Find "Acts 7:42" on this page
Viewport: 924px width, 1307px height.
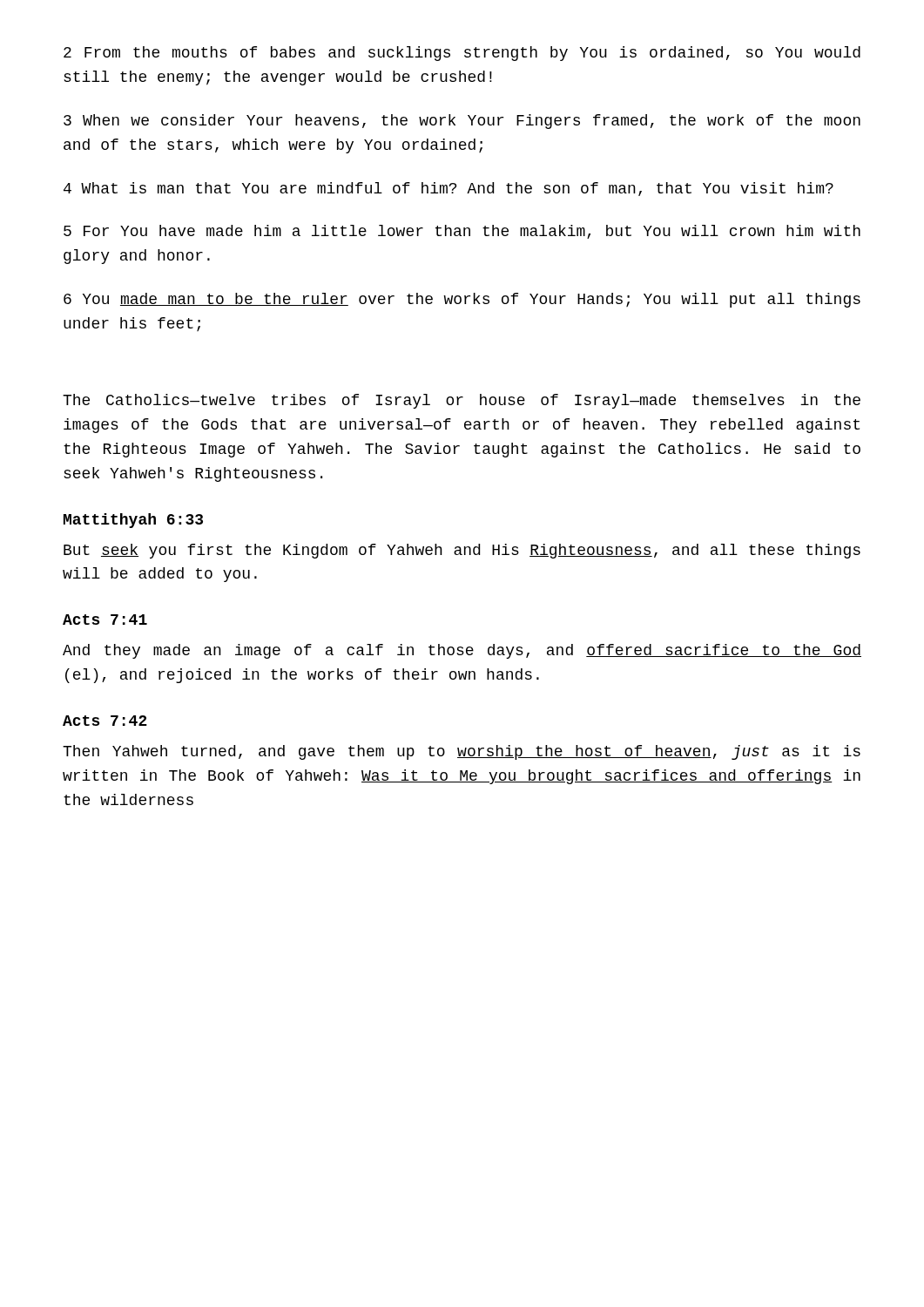pyautogui.click(x=105, y=722)
